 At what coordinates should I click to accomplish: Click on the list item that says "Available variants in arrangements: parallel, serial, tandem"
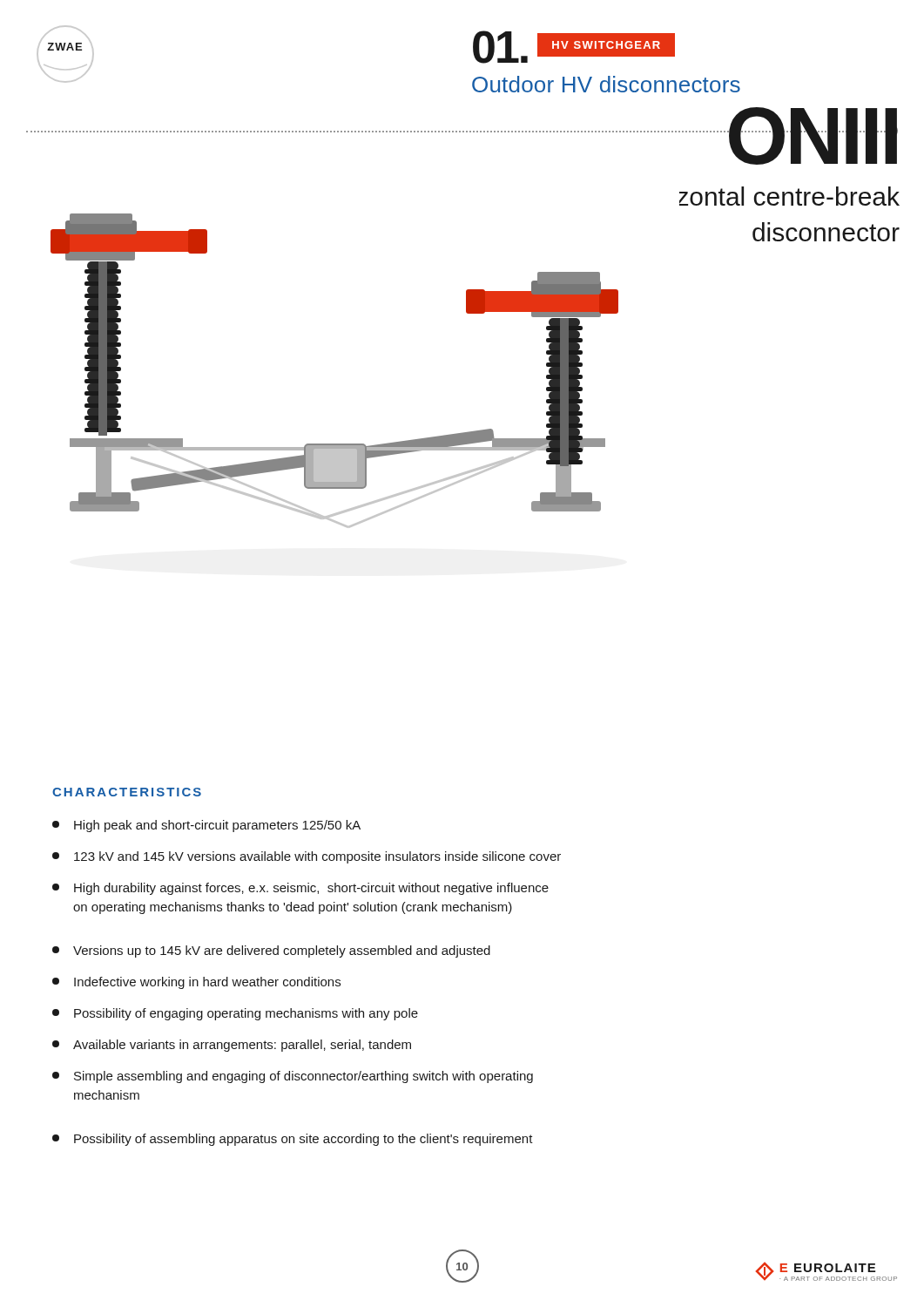232,1045
